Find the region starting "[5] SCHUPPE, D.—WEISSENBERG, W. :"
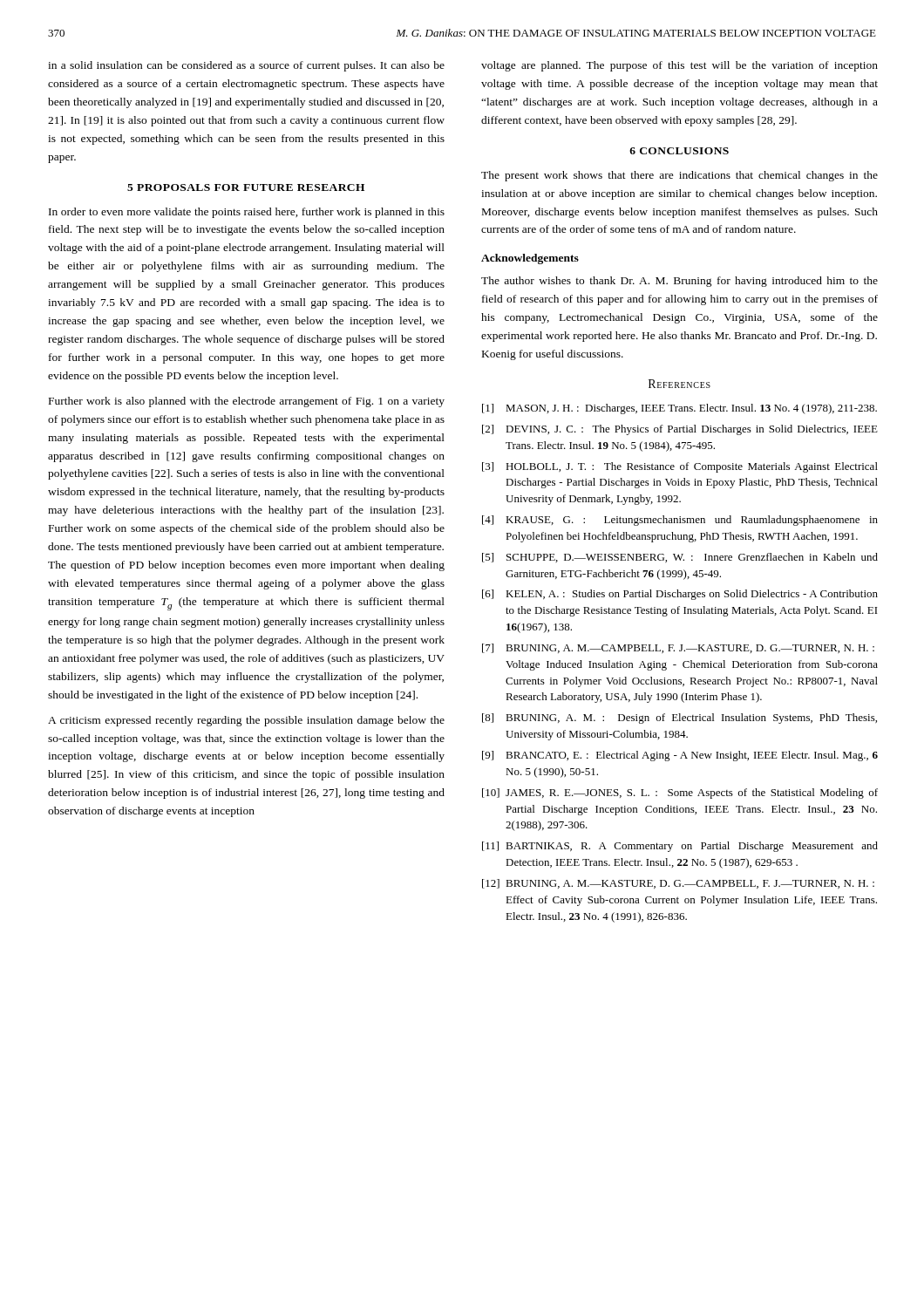This screenshot has height=1308, width=924. (680, 566)
